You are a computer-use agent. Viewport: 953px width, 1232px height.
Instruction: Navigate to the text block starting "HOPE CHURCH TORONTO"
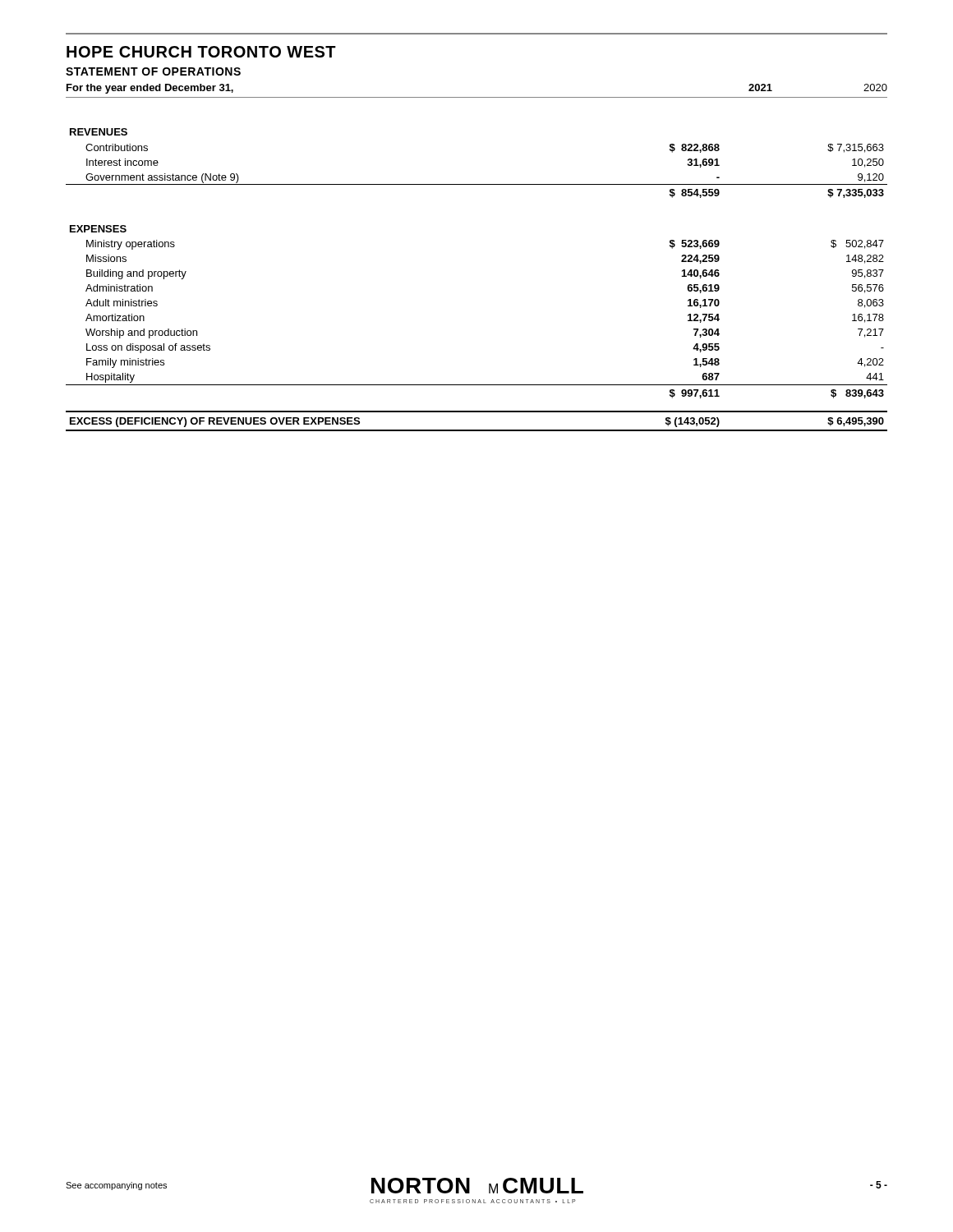click(x=201, y=52)
